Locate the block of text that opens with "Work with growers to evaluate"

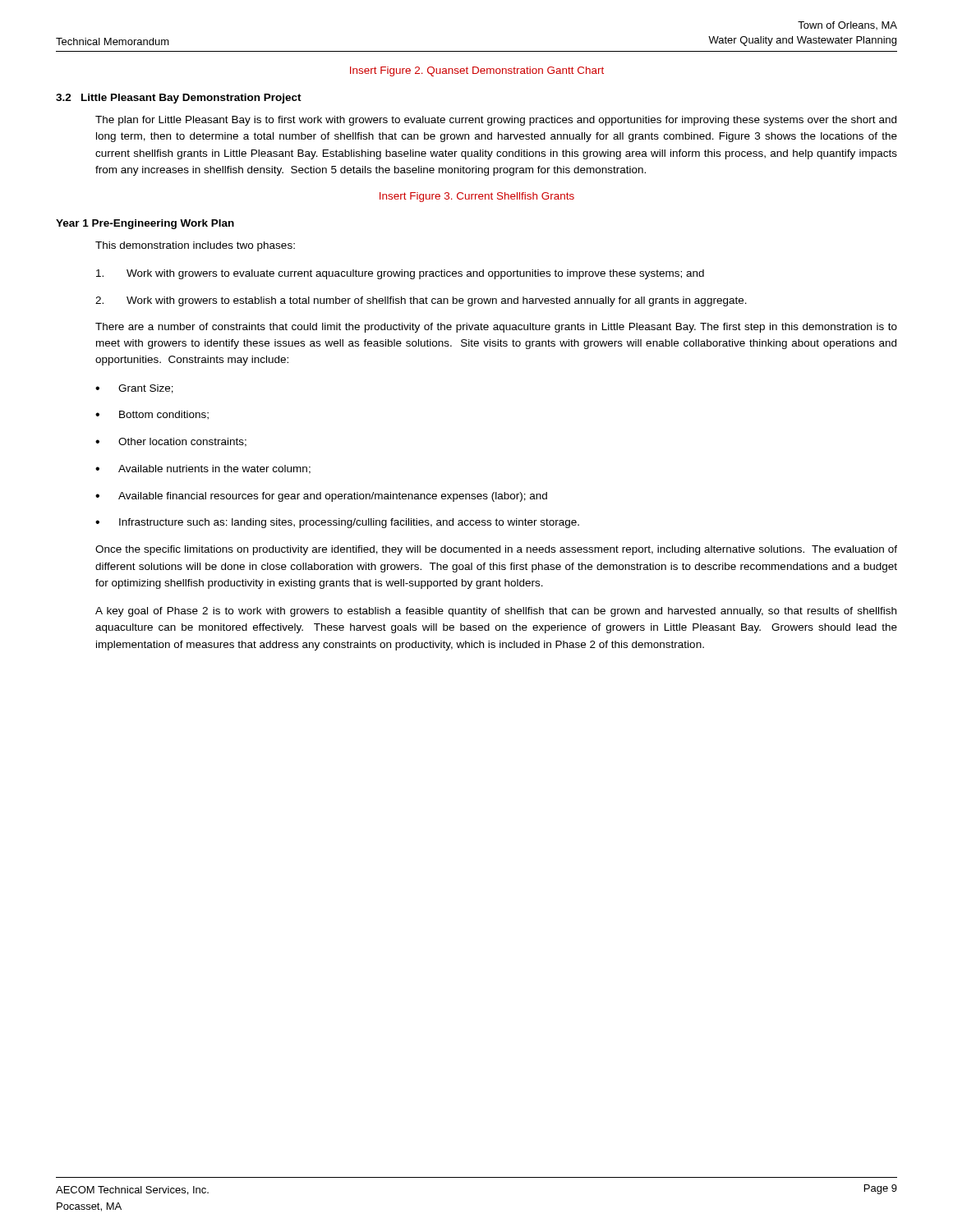point(496,274)
